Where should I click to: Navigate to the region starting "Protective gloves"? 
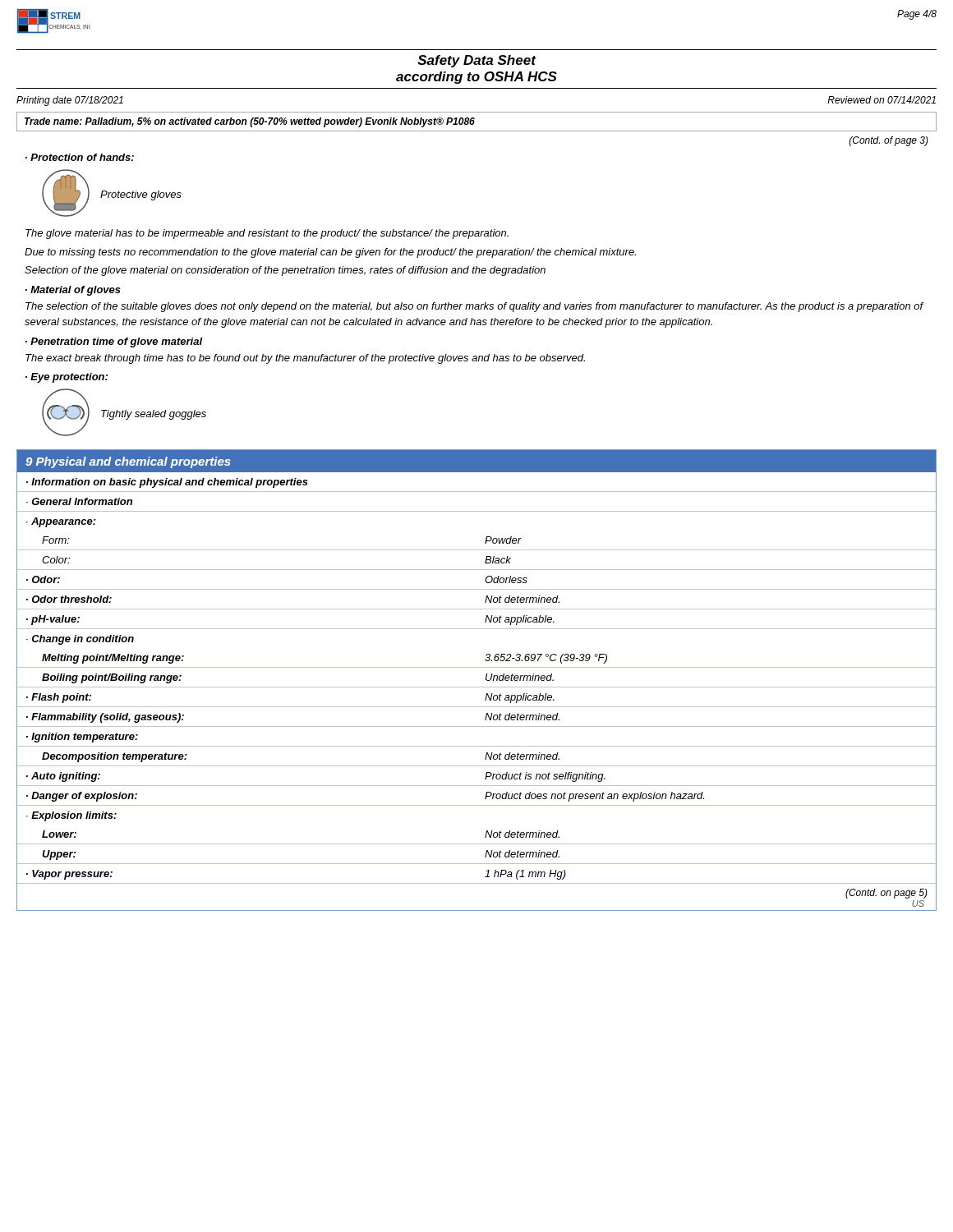pos(141,194)
